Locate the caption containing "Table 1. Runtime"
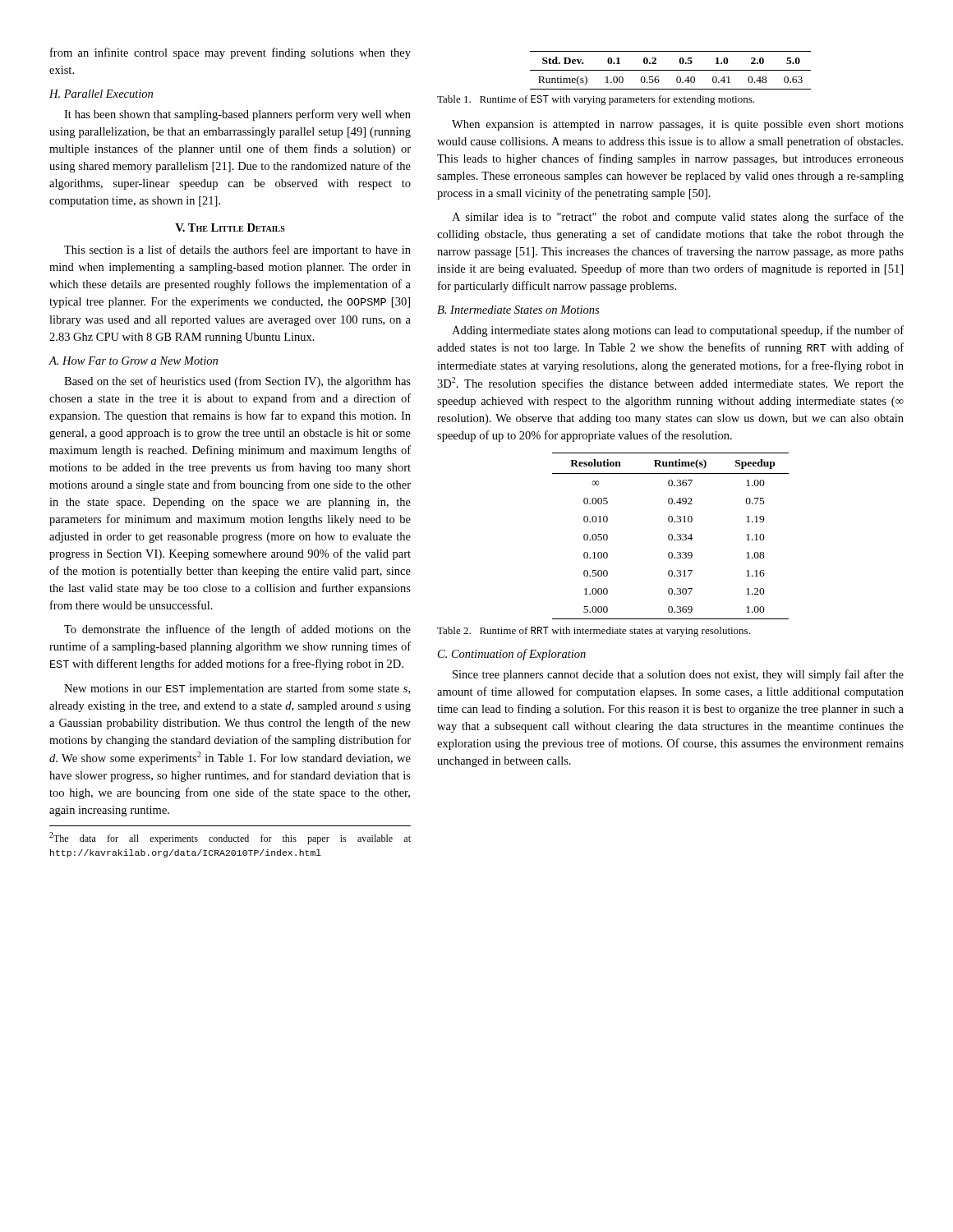 596,99
